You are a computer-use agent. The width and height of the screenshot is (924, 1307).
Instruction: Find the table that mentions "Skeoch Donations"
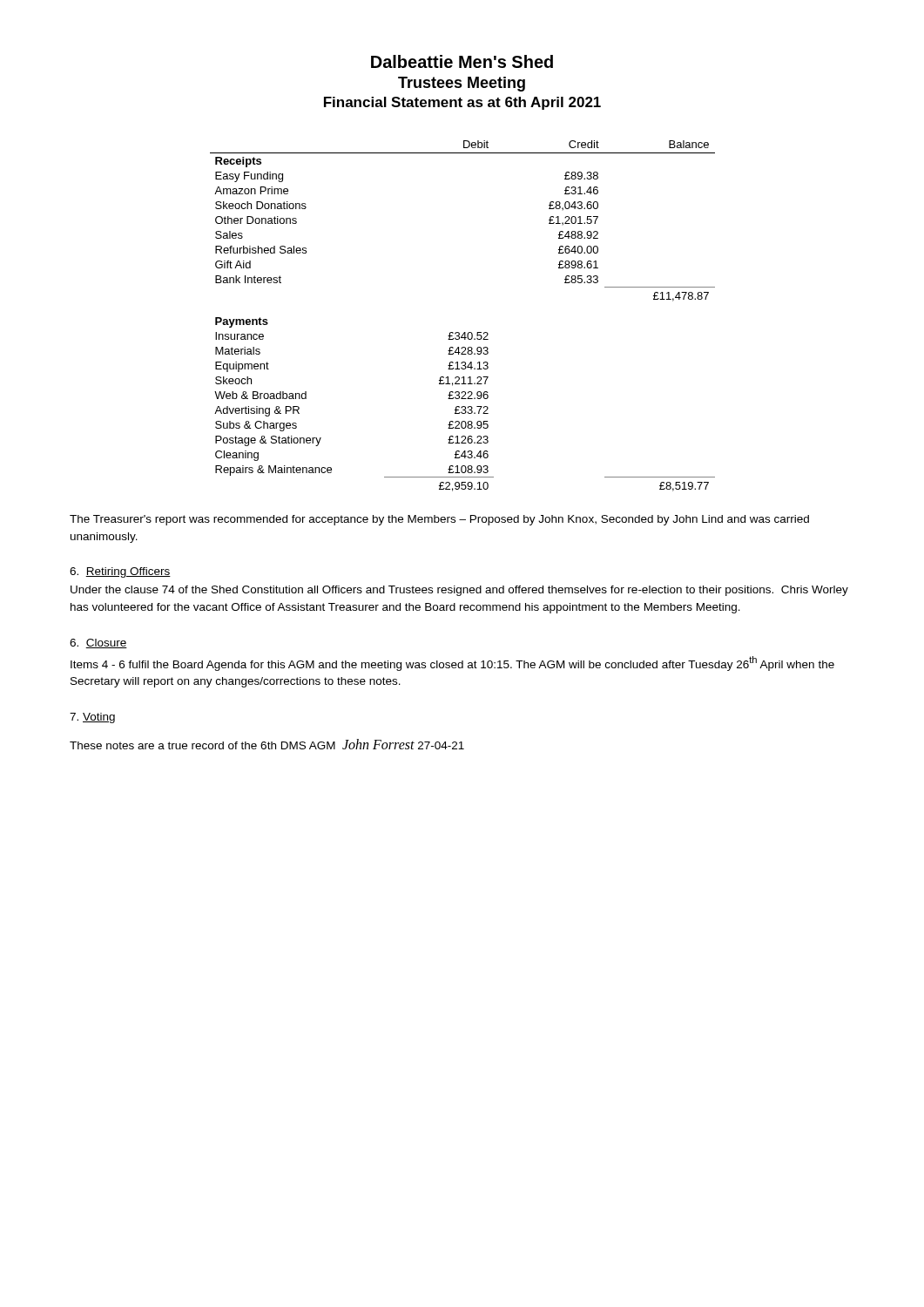(462, 314)
